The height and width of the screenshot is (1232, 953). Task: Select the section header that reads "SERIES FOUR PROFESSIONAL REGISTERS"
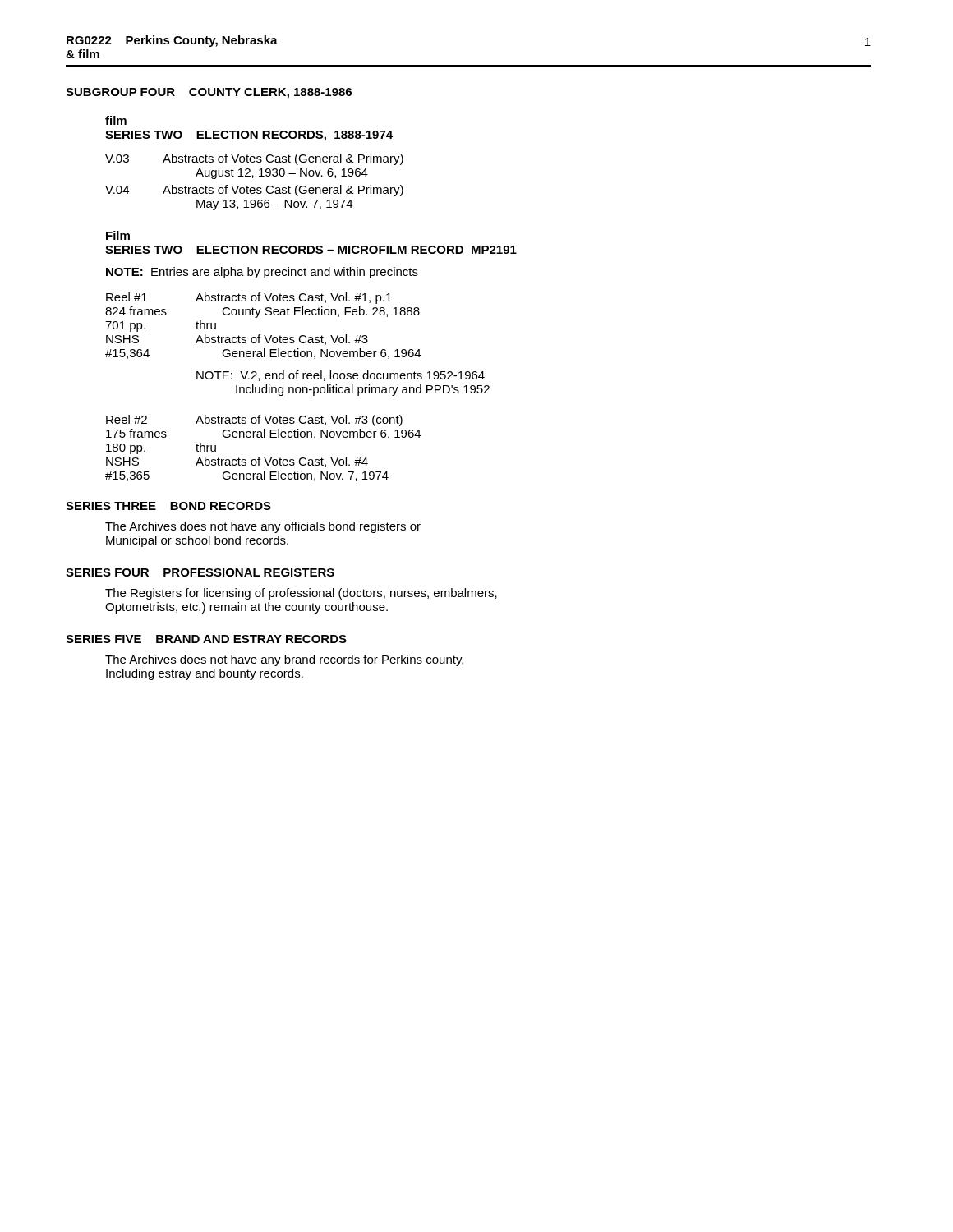point(200,572)
